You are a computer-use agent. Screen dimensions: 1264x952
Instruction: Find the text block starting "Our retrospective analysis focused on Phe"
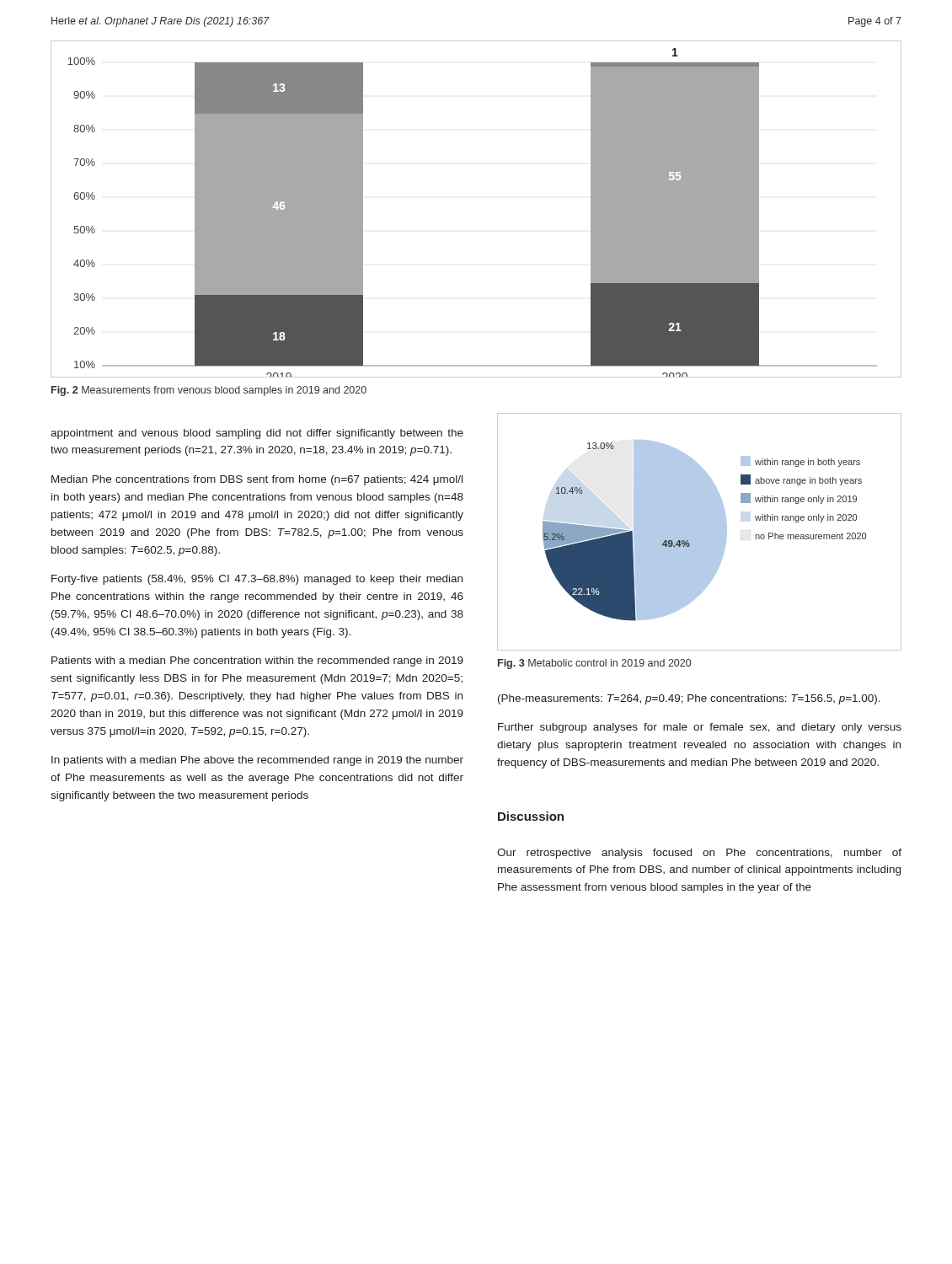coord(699,870)
